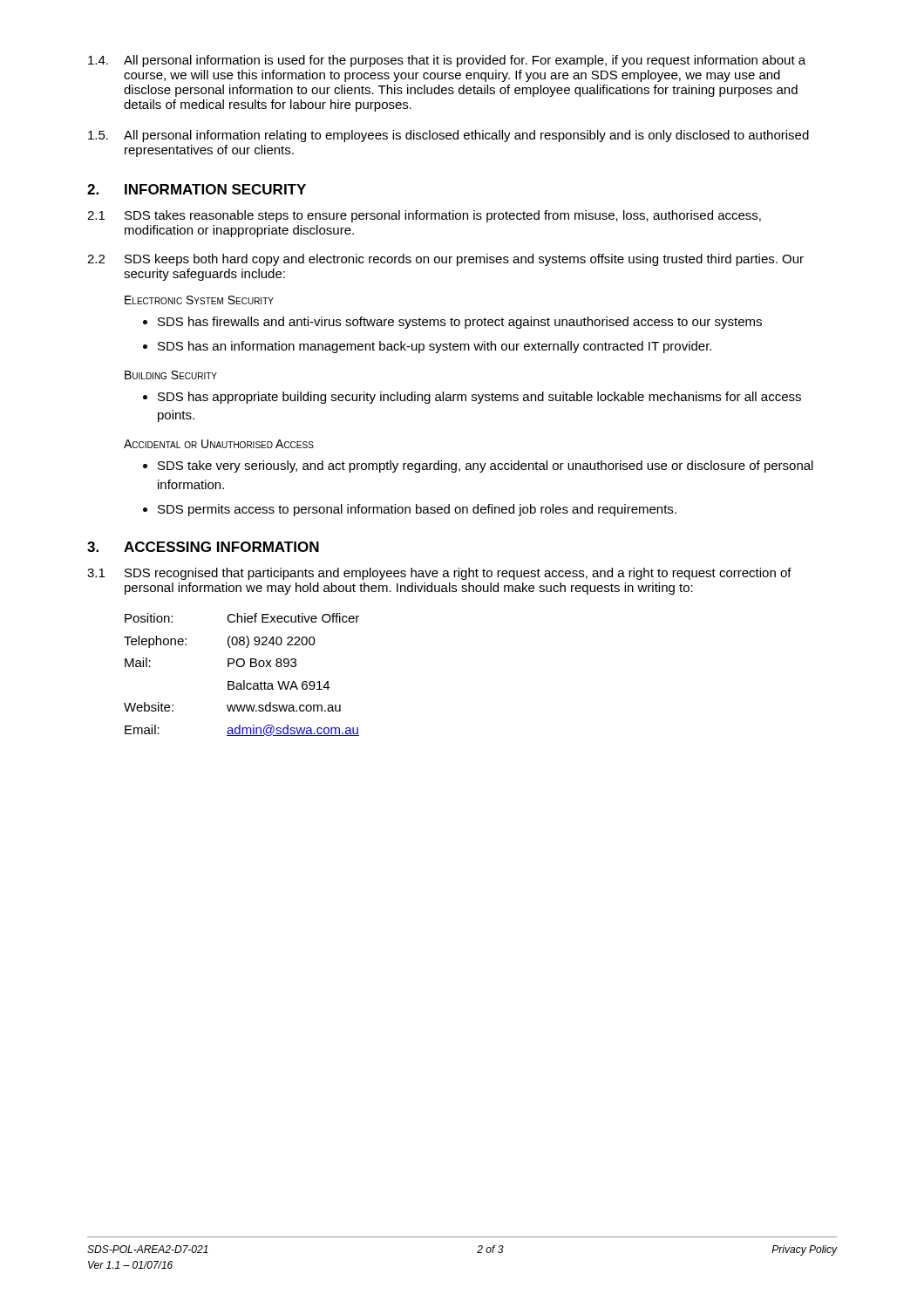This screenshot has width=924, height=1308.
Task: Click on the block starting "SDS take very seriously,"
Action: tap(478, 467)
